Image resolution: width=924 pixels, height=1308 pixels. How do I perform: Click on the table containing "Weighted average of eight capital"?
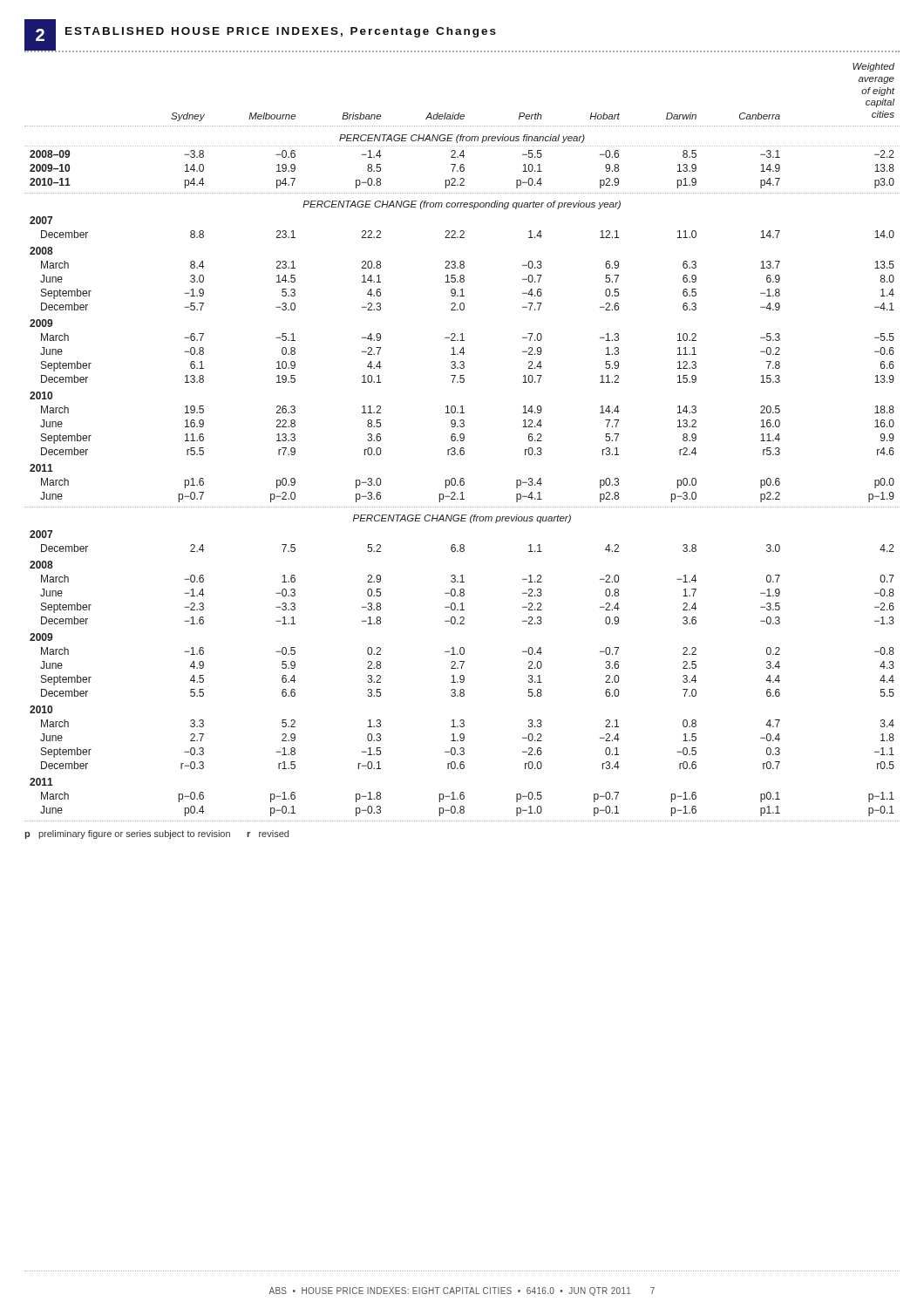pyautogui.click(x=462, y=440)
